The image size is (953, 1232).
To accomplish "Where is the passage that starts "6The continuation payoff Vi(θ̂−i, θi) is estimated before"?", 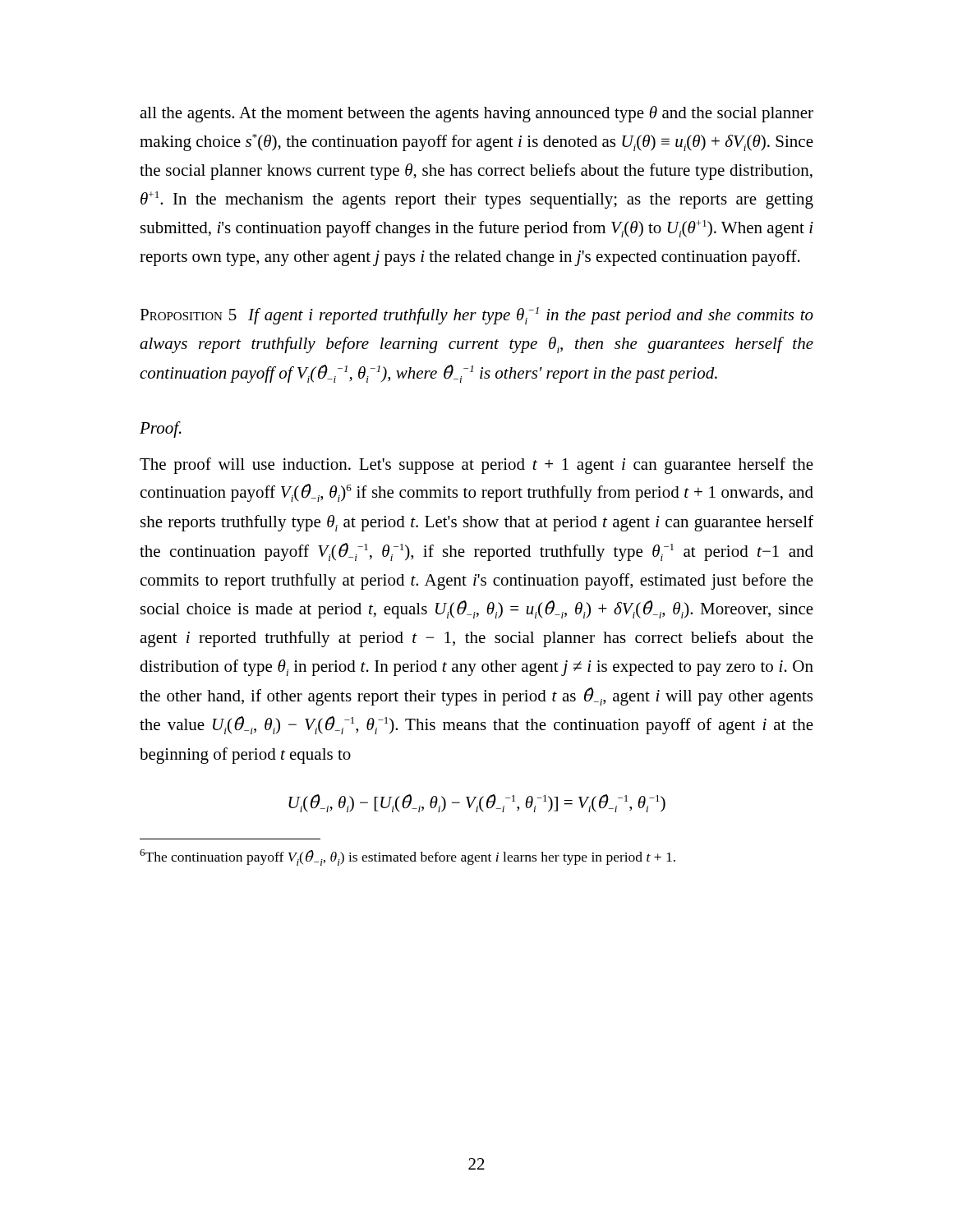I will point(408,857).
